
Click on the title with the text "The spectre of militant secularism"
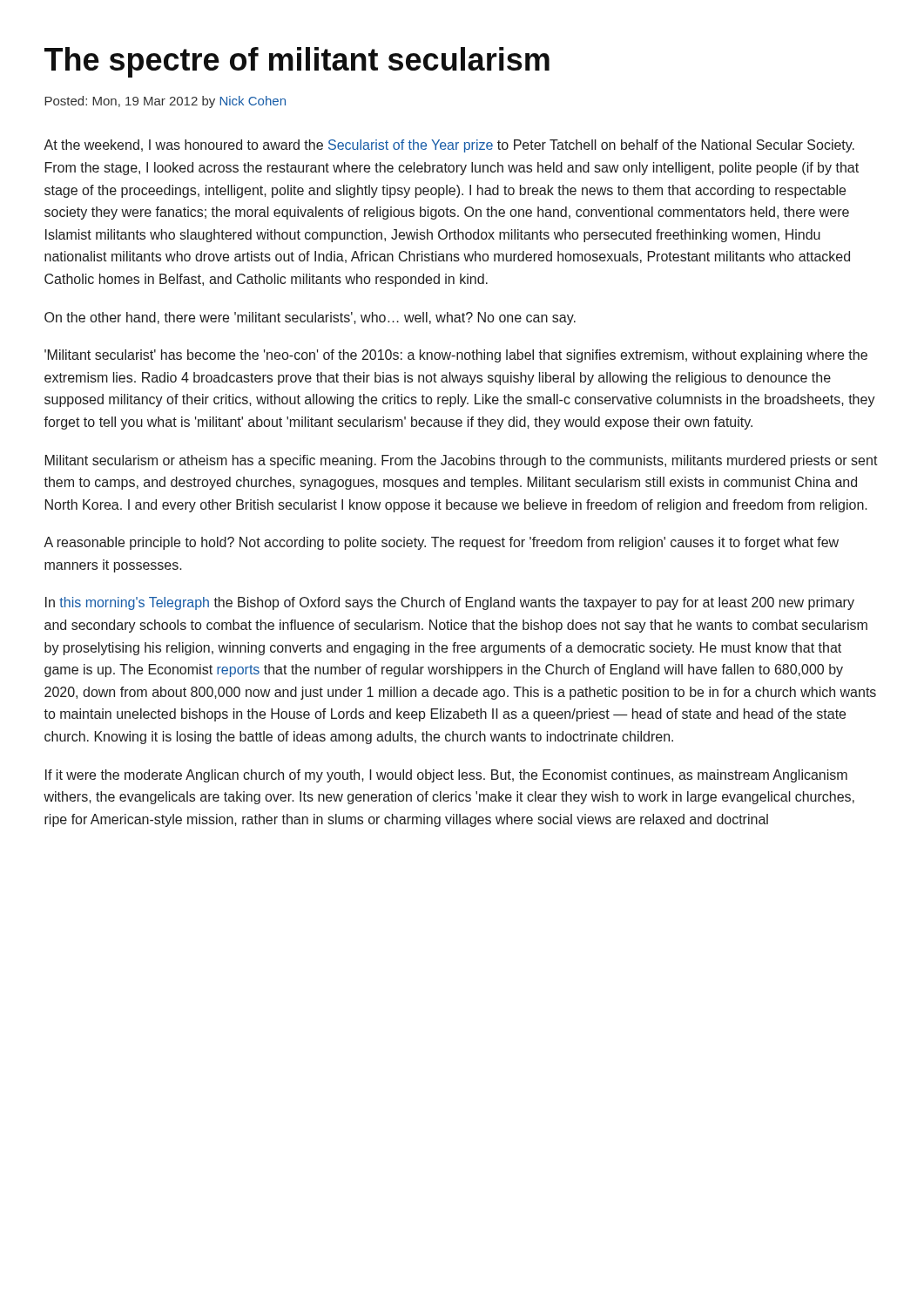tap(462, 60)
